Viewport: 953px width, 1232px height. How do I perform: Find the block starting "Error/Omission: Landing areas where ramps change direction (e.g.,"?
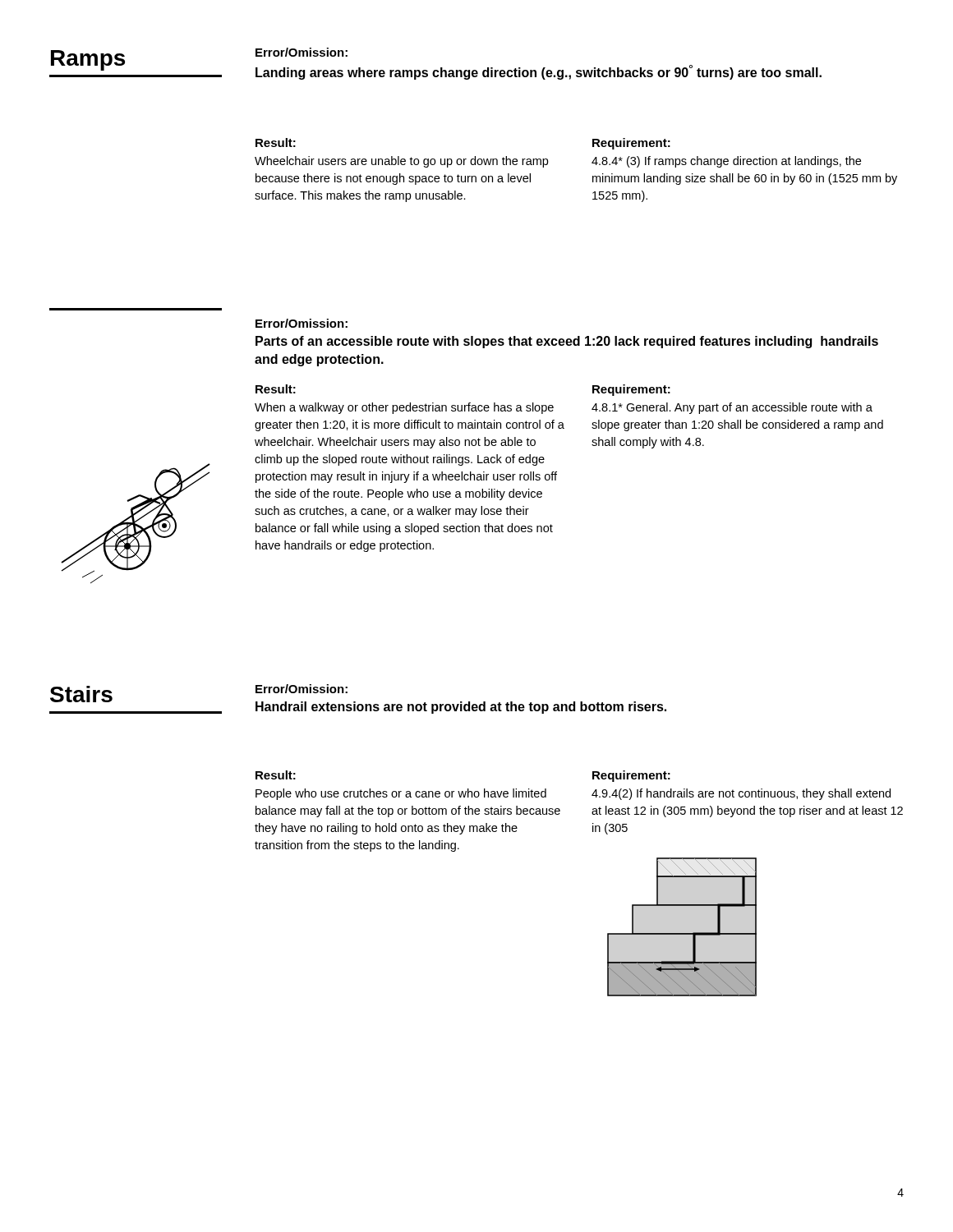(579, 64)
